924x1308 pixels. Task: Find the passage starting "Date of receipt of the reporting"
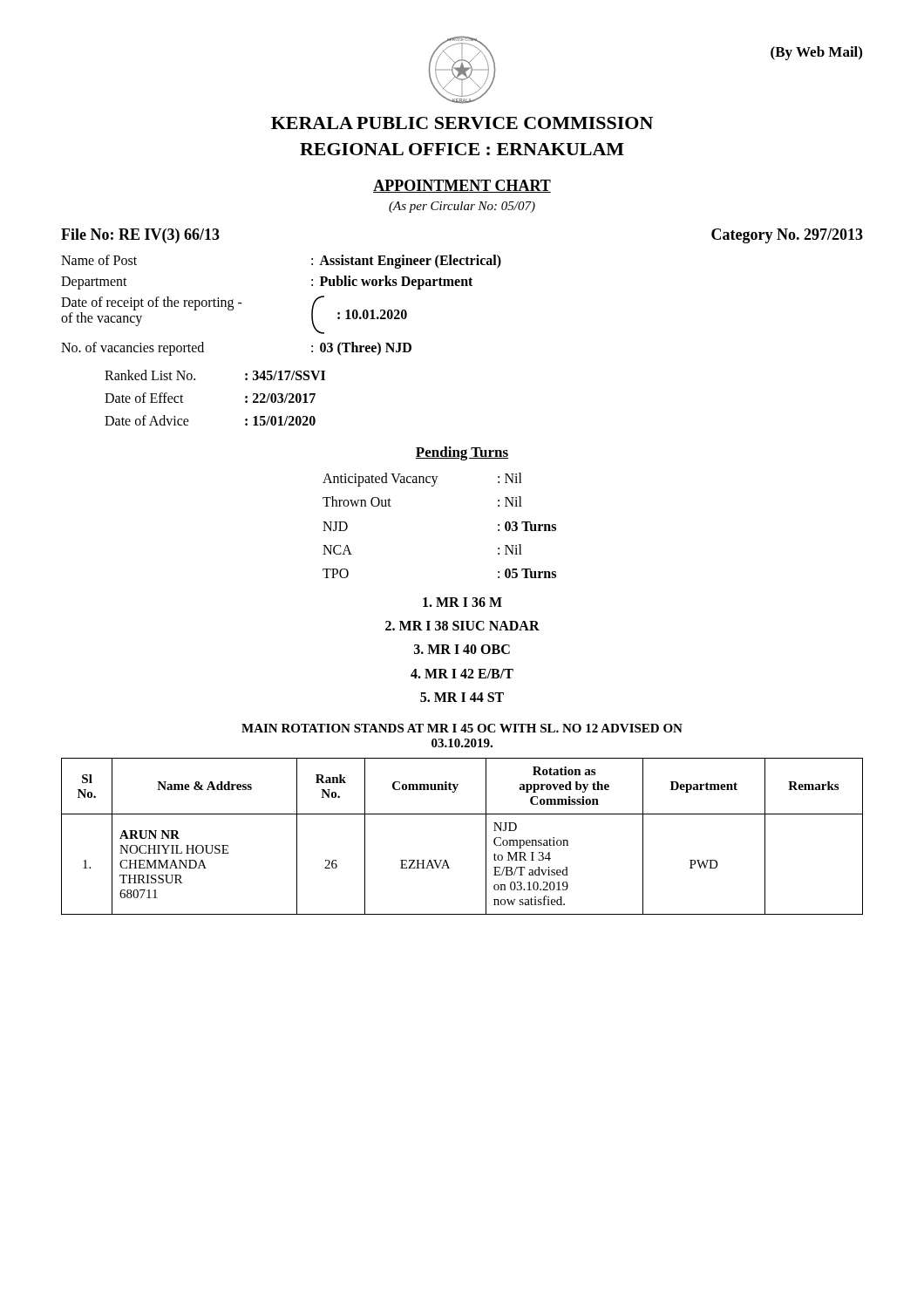click(234, 315)
